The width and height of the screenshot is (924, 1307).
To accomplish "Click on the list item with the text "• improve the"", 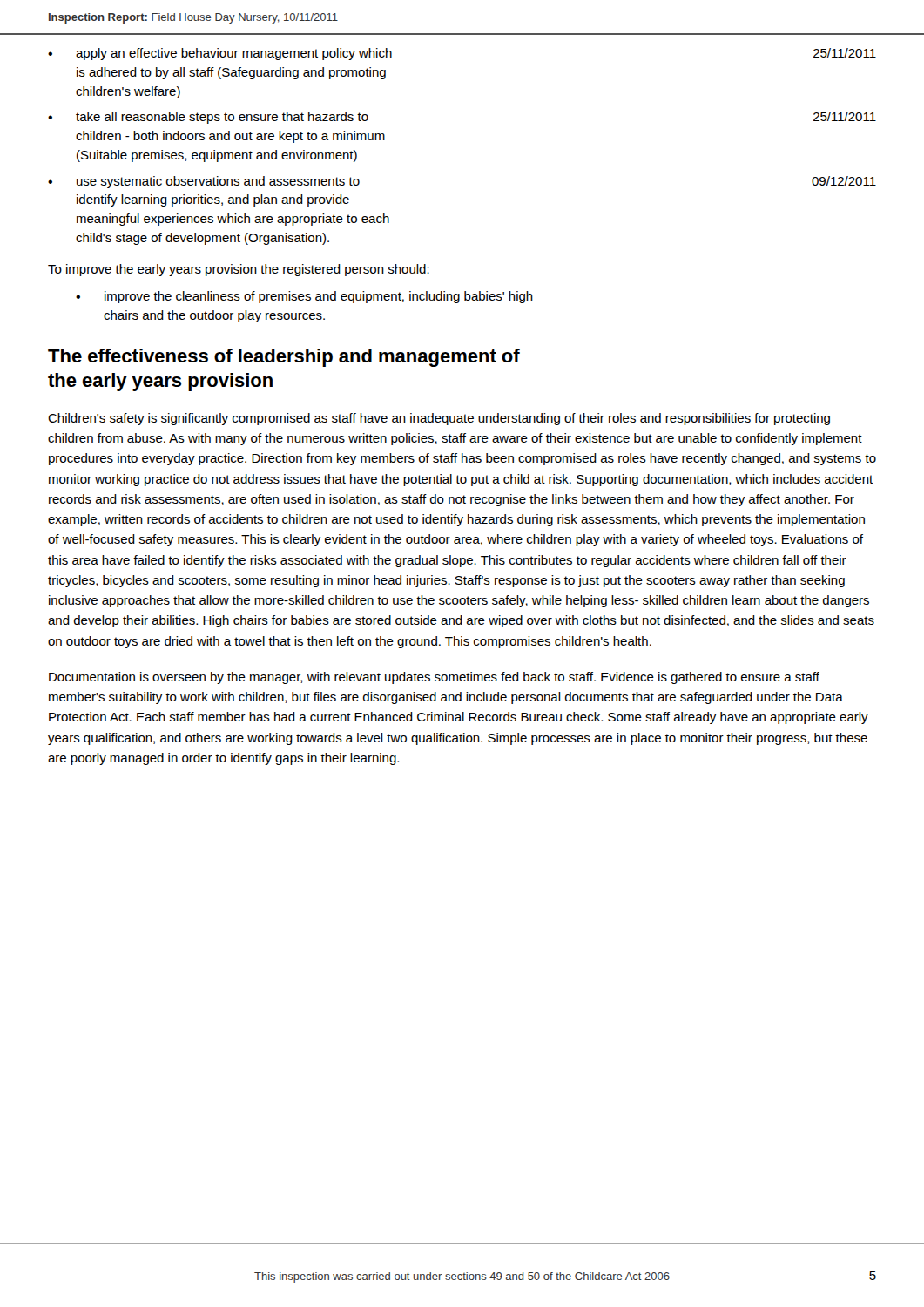I will coord(476,306).
